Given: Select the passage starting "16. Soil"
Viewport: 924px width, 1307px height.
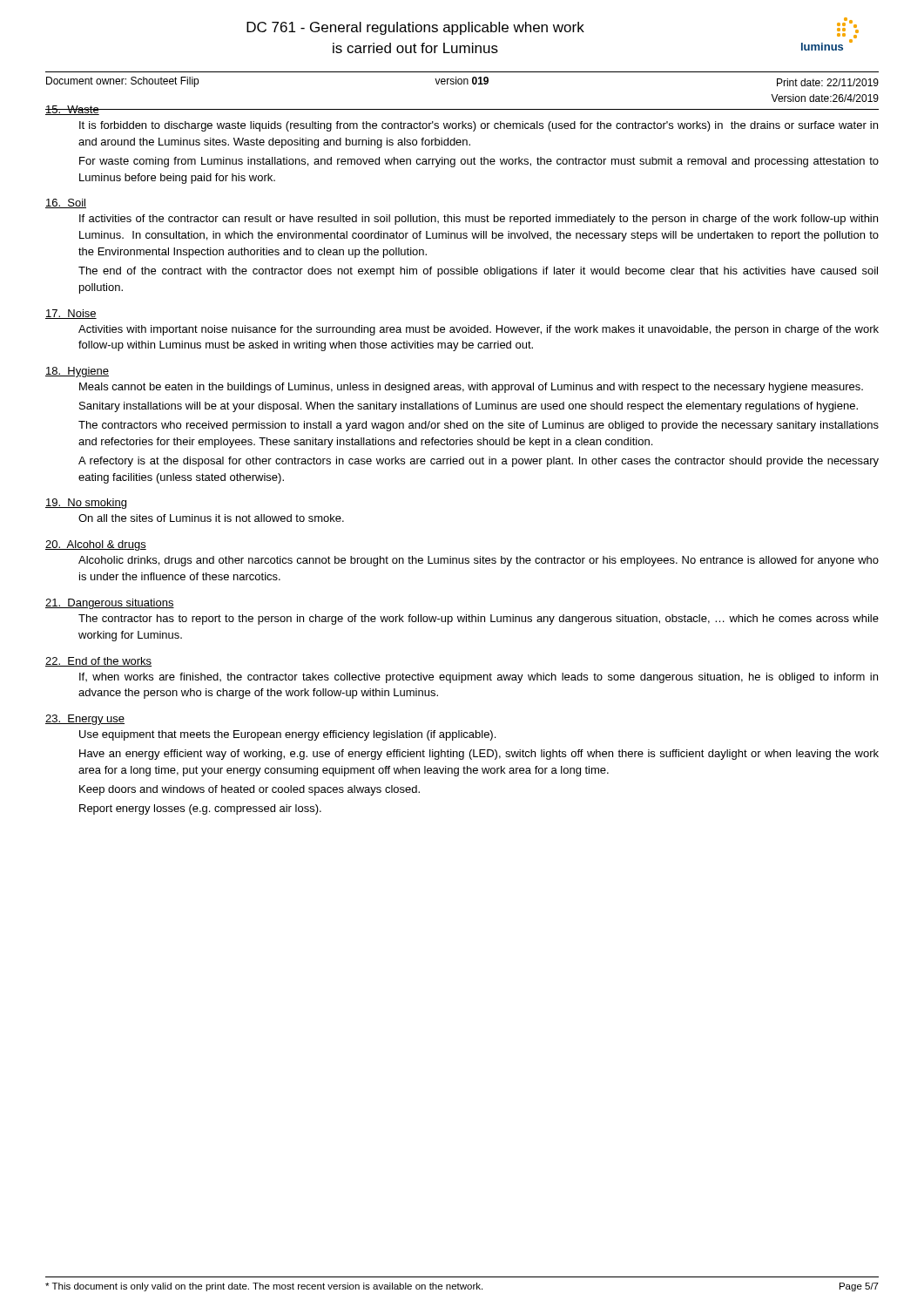Looking at the screenshot, I should pos(66,203).
